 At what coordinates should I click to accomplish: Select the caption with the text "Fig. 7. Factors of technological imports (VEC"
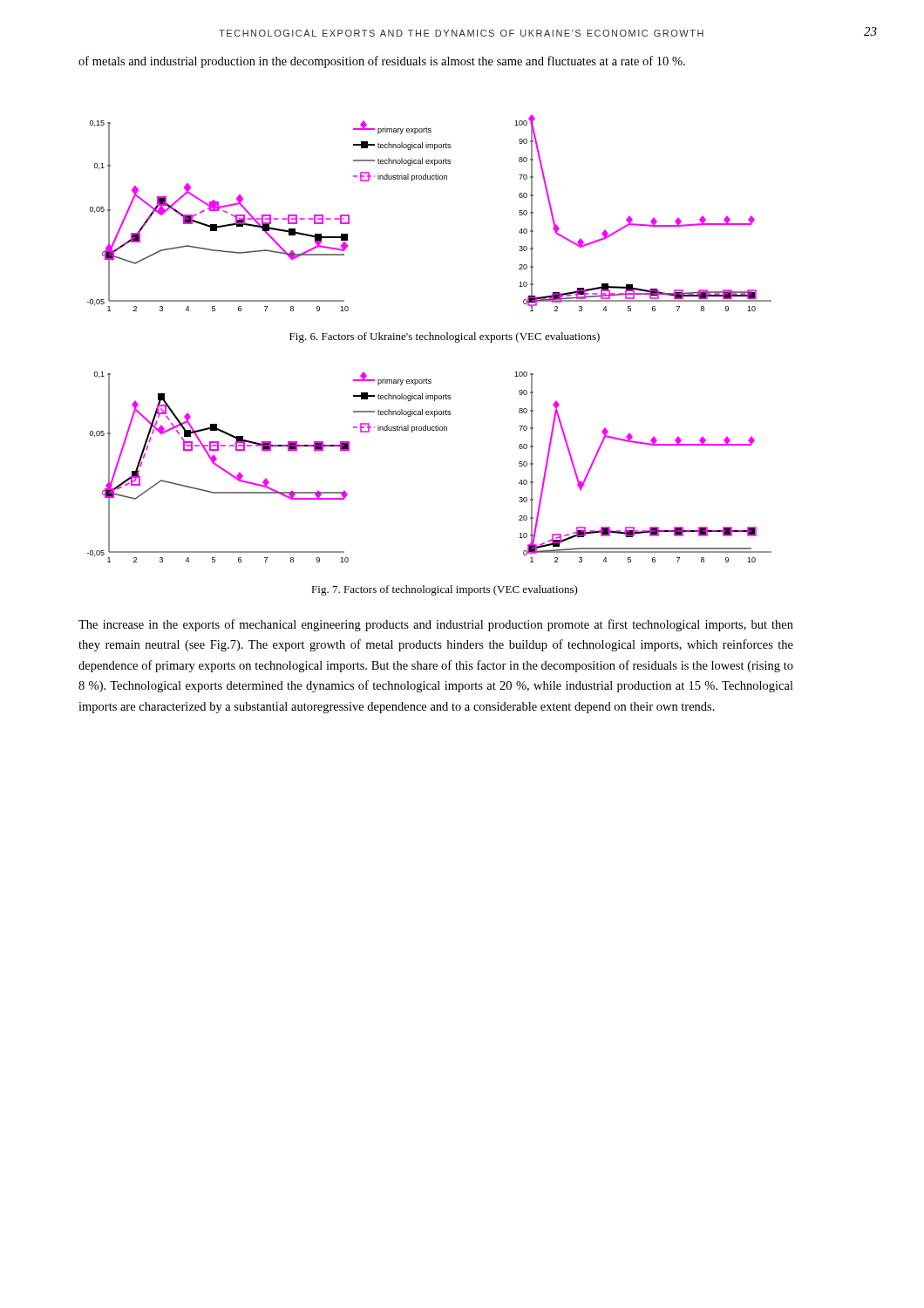[x=445, y=589]
